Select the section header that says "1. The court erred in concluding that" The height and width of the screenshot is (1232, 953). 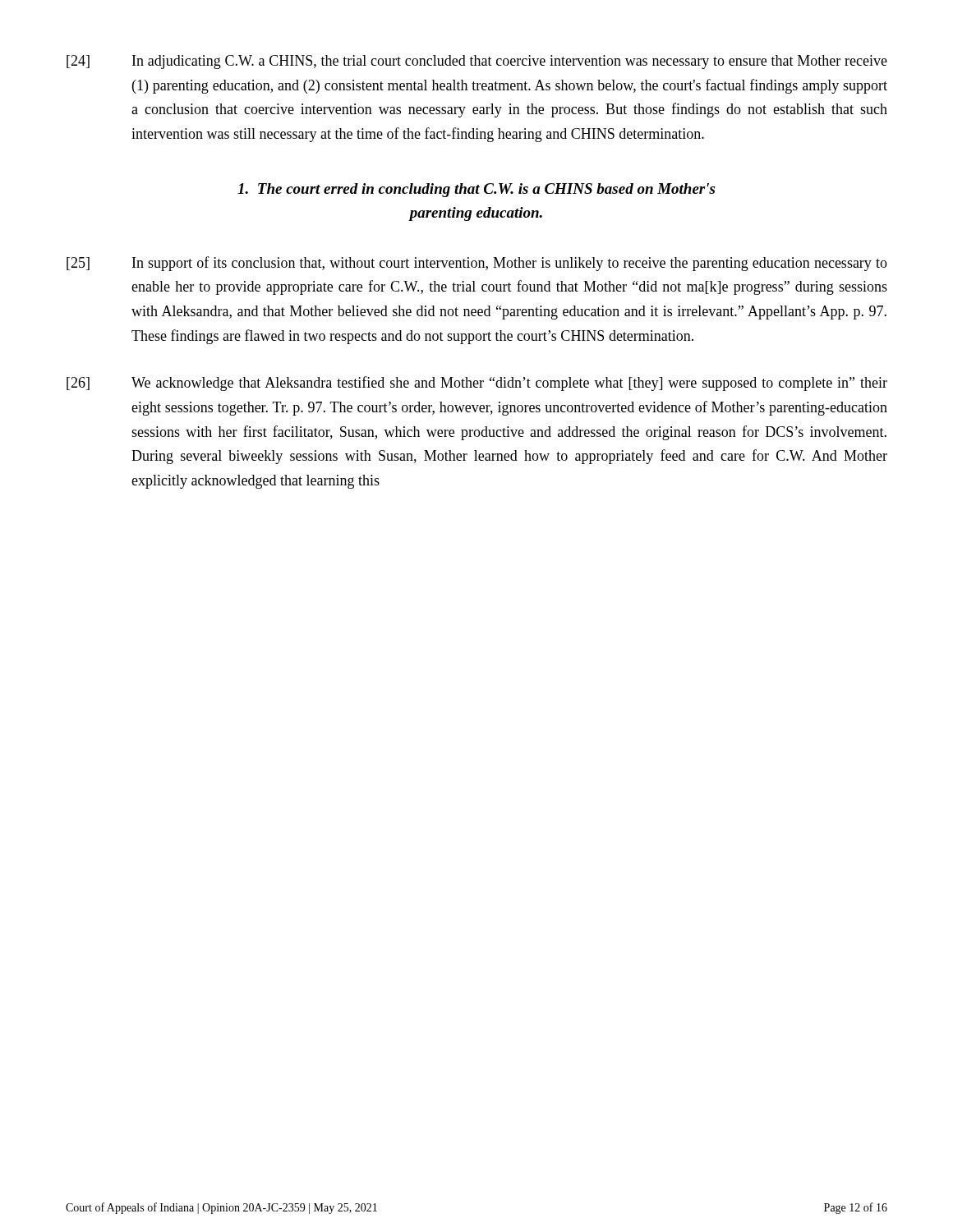click(x=476, y=200)
